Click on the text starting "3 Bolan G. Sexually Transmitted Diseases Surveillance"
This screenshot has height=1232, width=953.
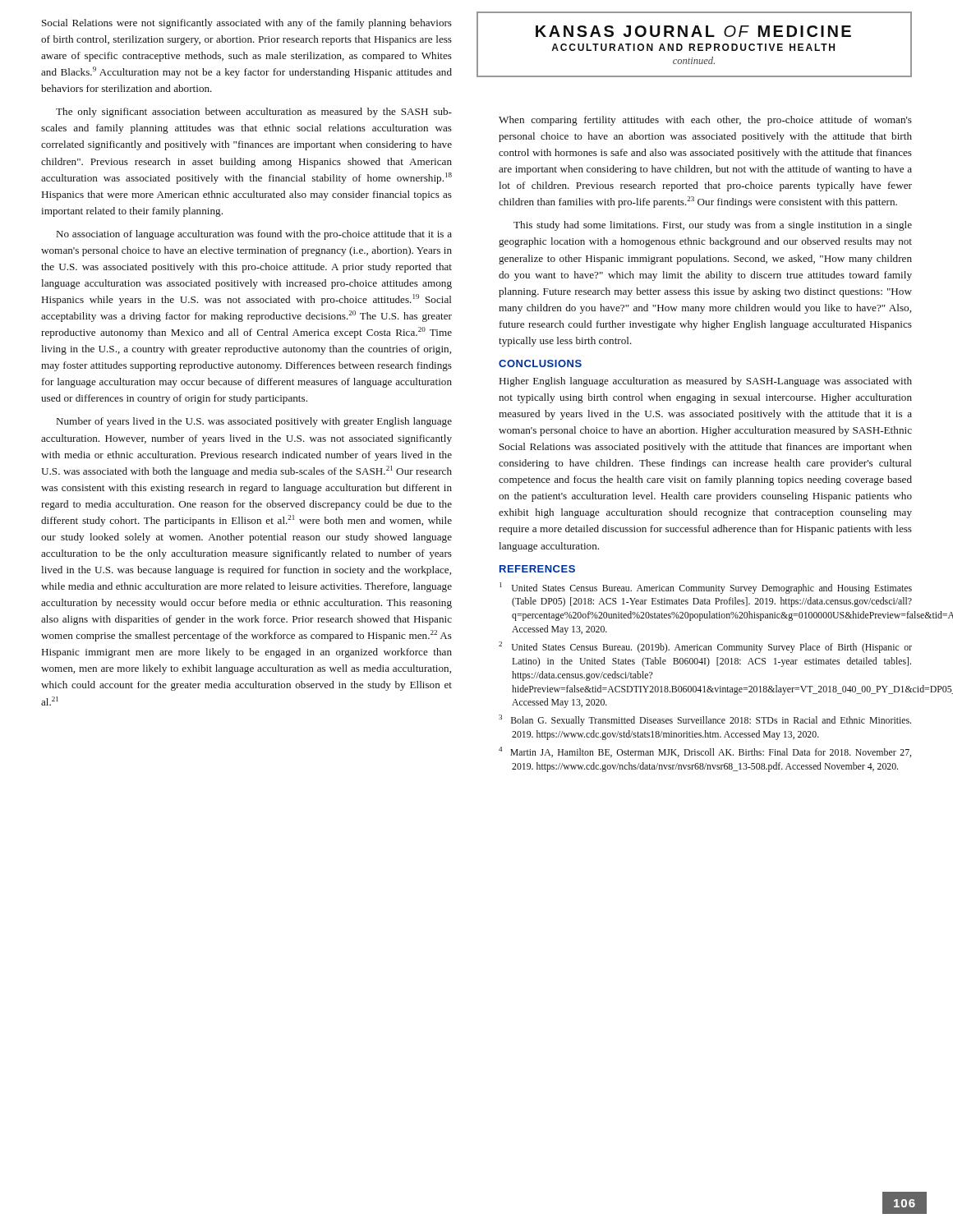click(705, 727)
